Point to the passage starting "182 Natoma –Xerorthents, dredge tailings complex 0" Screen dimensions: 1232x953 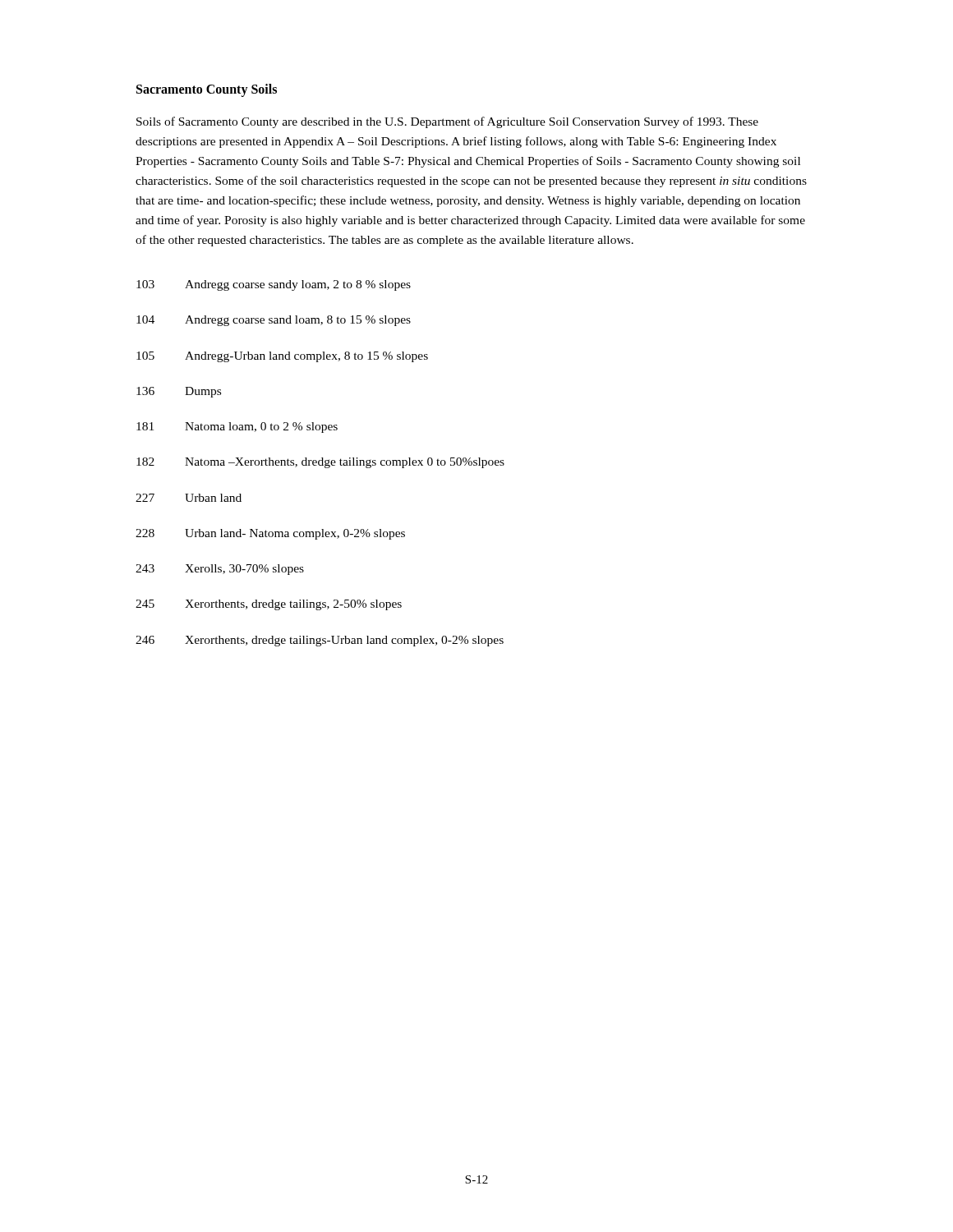[x=476, y=462]
